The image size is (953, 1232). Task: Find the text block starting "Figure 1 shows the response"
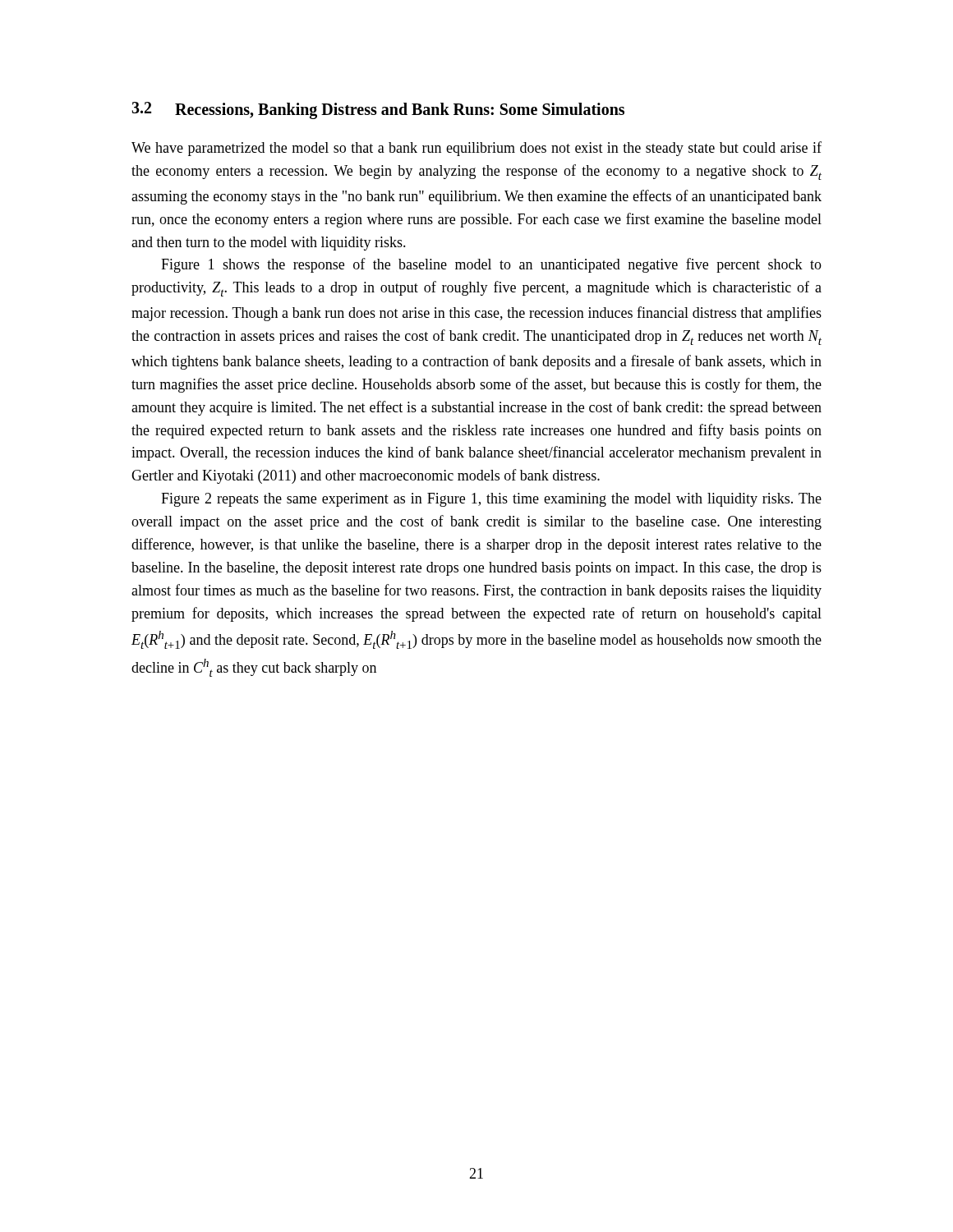pyautogui.click(x=476, y=371)
